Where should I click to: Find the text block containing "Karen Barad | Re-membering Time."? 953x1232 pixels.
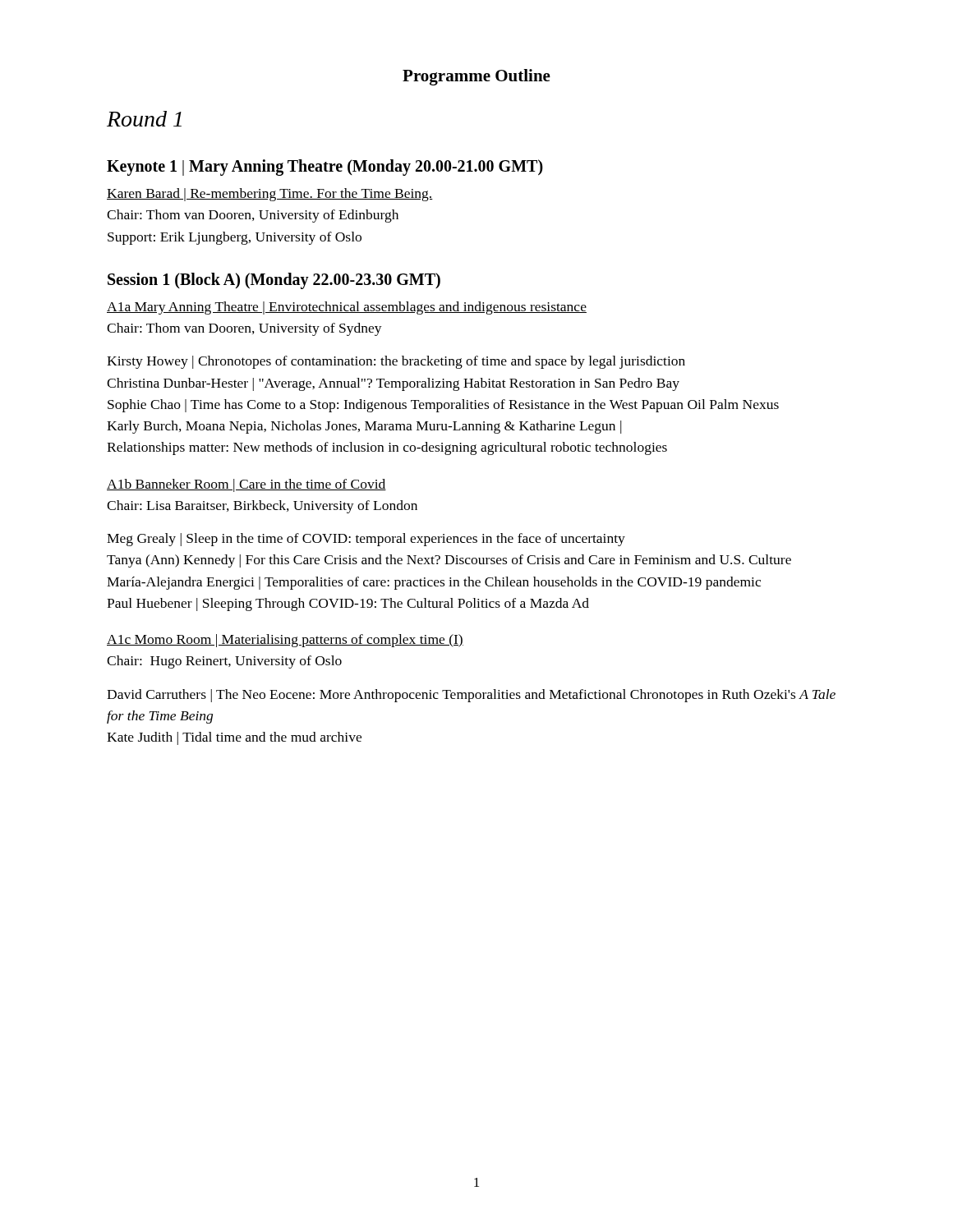tap(270, 215)
